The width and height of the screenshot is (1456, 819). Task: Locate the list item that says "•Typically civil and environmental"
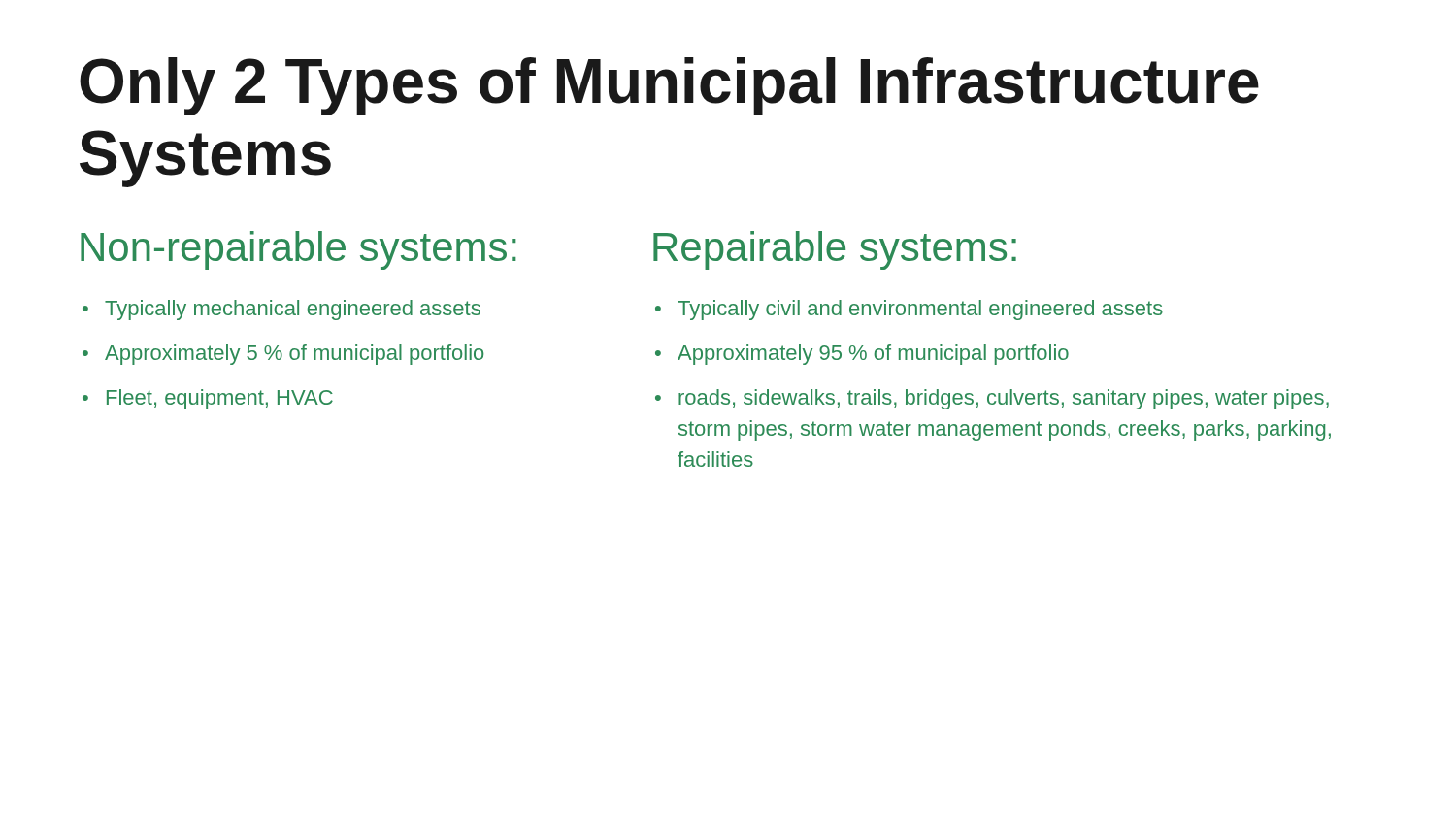(909, 309)
